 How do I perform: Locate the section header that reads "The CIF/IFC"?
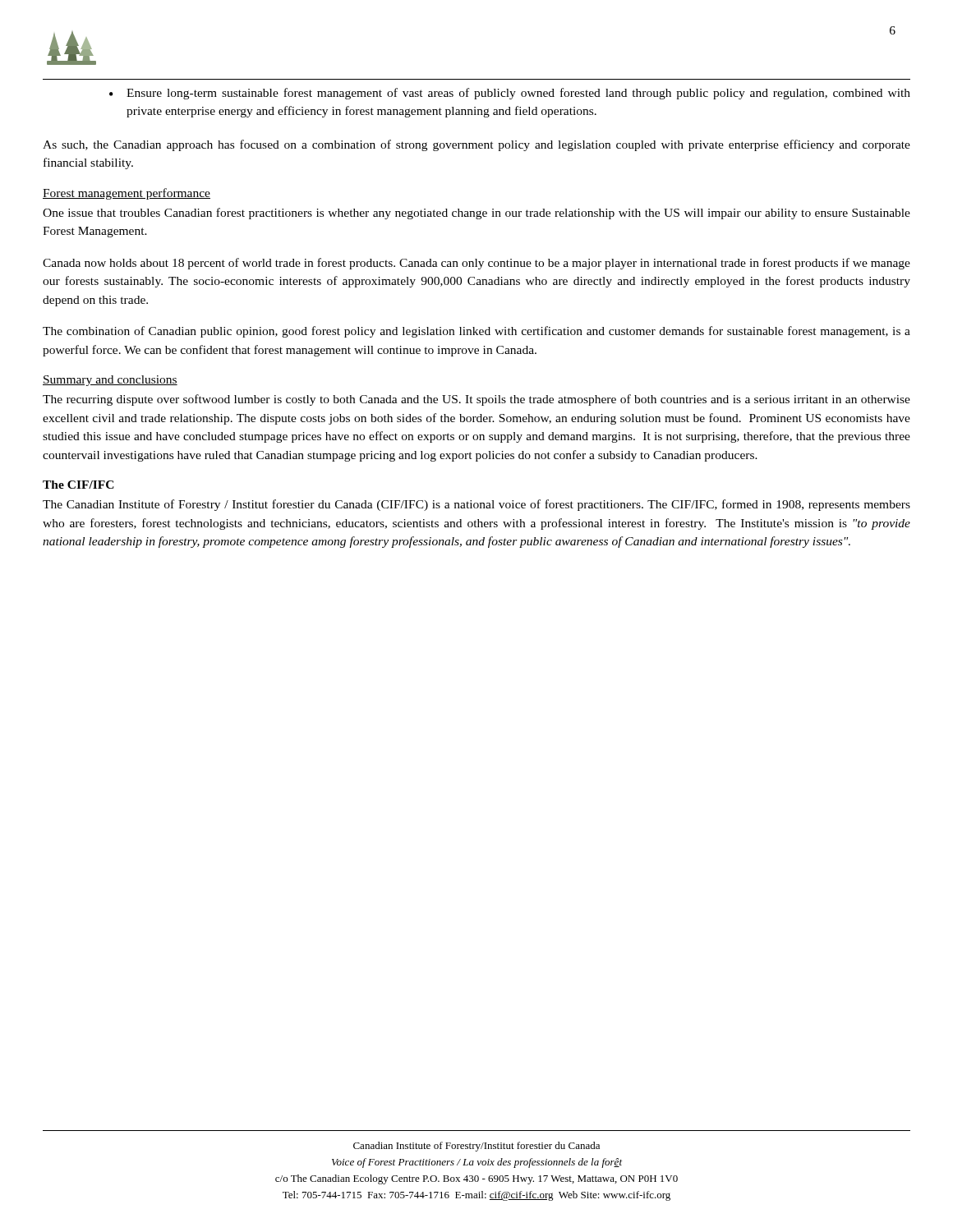tap(79, 484)
